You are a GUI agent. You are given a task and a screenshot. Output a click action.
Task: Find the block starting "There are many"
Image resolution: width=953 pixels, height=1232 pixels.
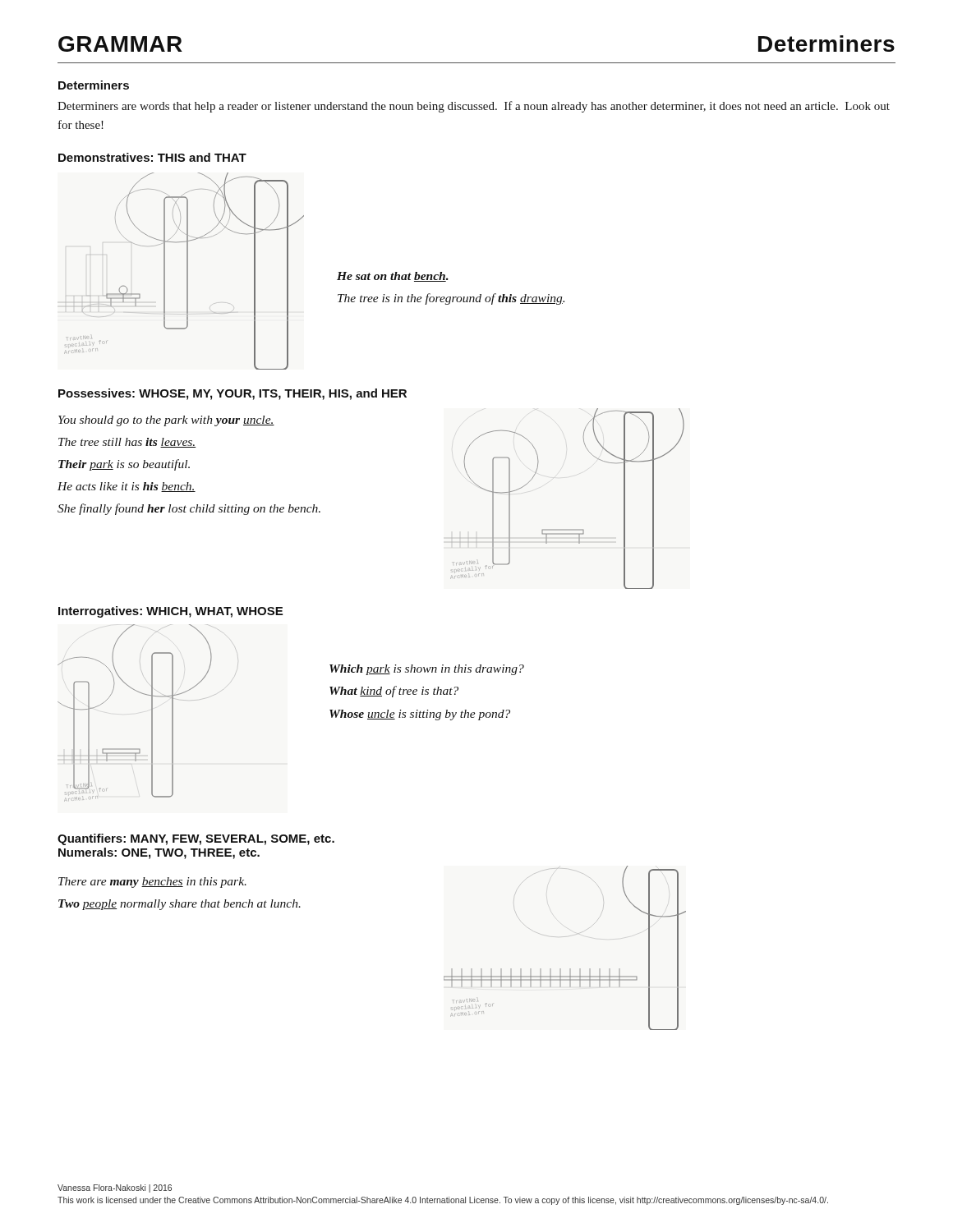click(179, 892)
